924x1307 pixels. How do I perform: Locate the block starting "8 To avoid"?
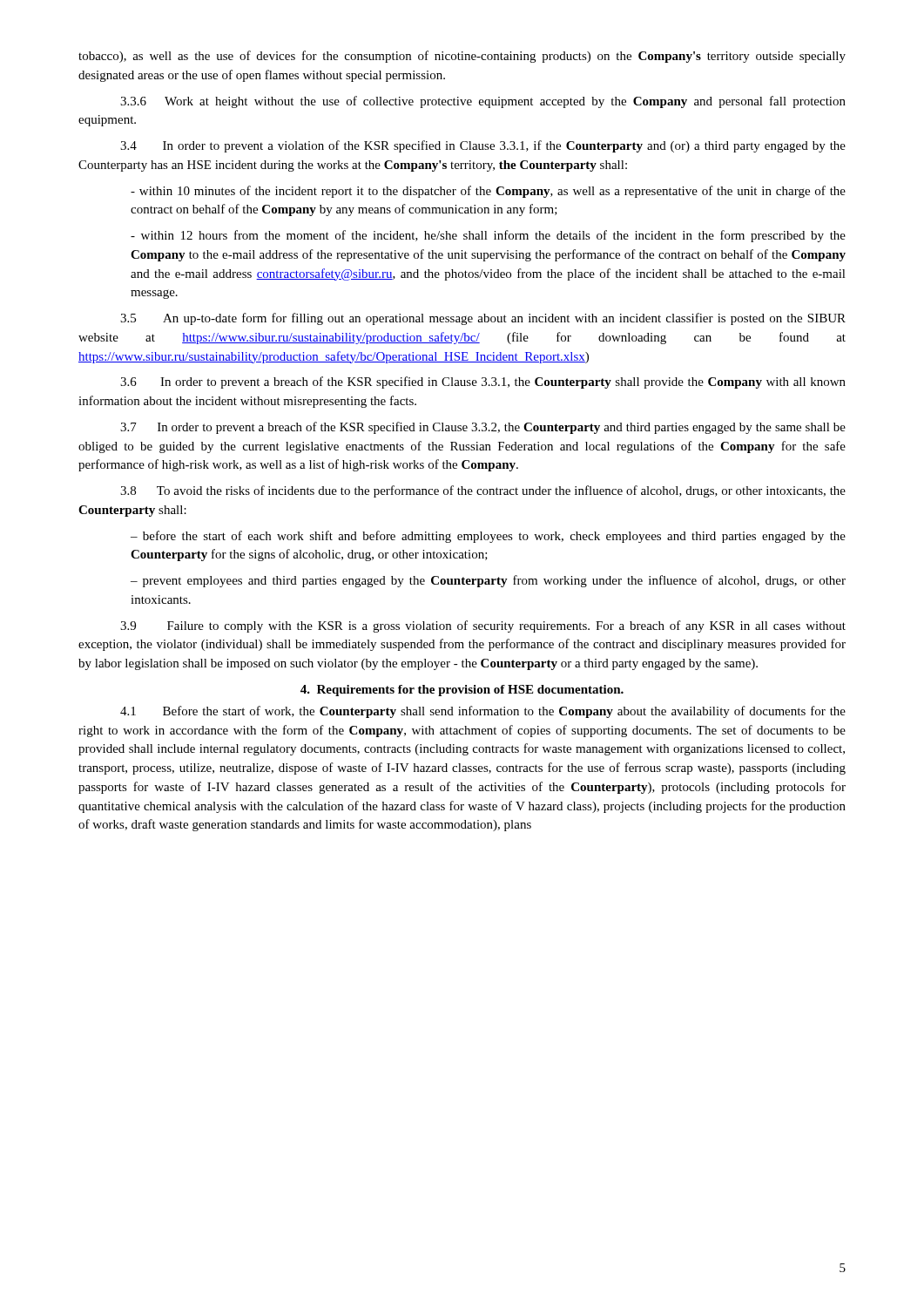point(462,500)
